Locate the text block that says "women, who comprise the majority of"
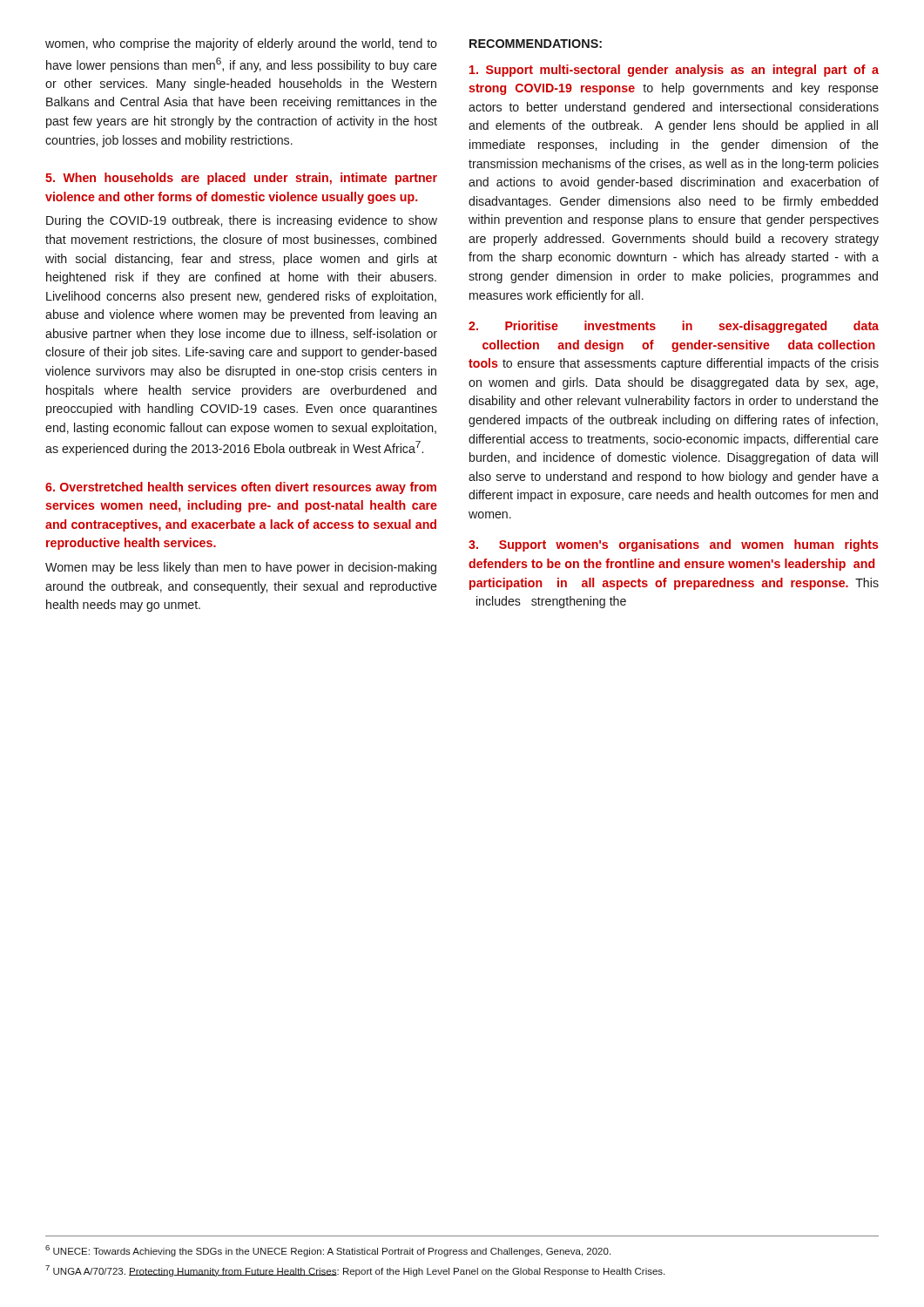The height and width of the screenshot is (1307, 924). pos(241,92)
